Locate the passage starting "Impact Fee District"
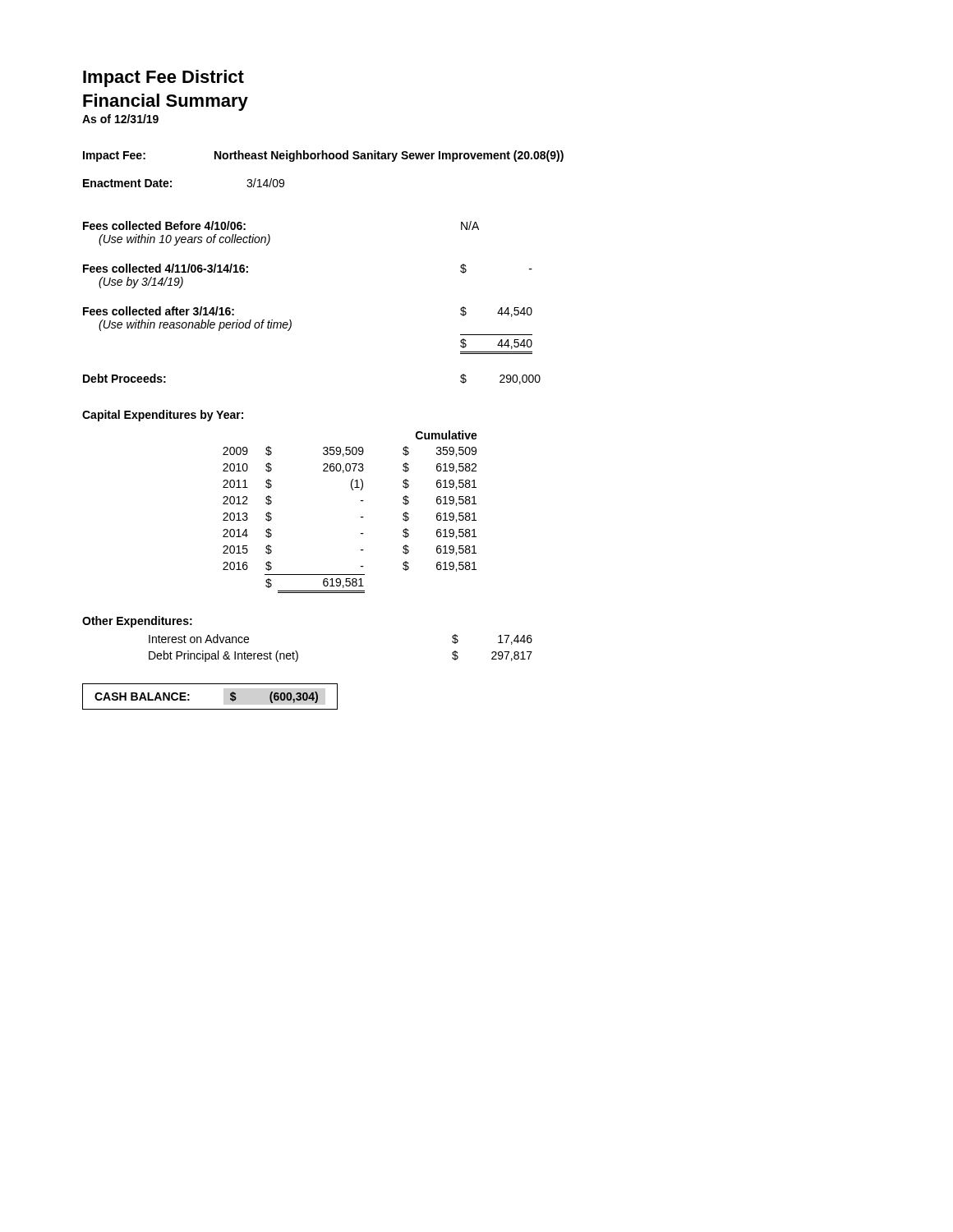 (163, 78)
